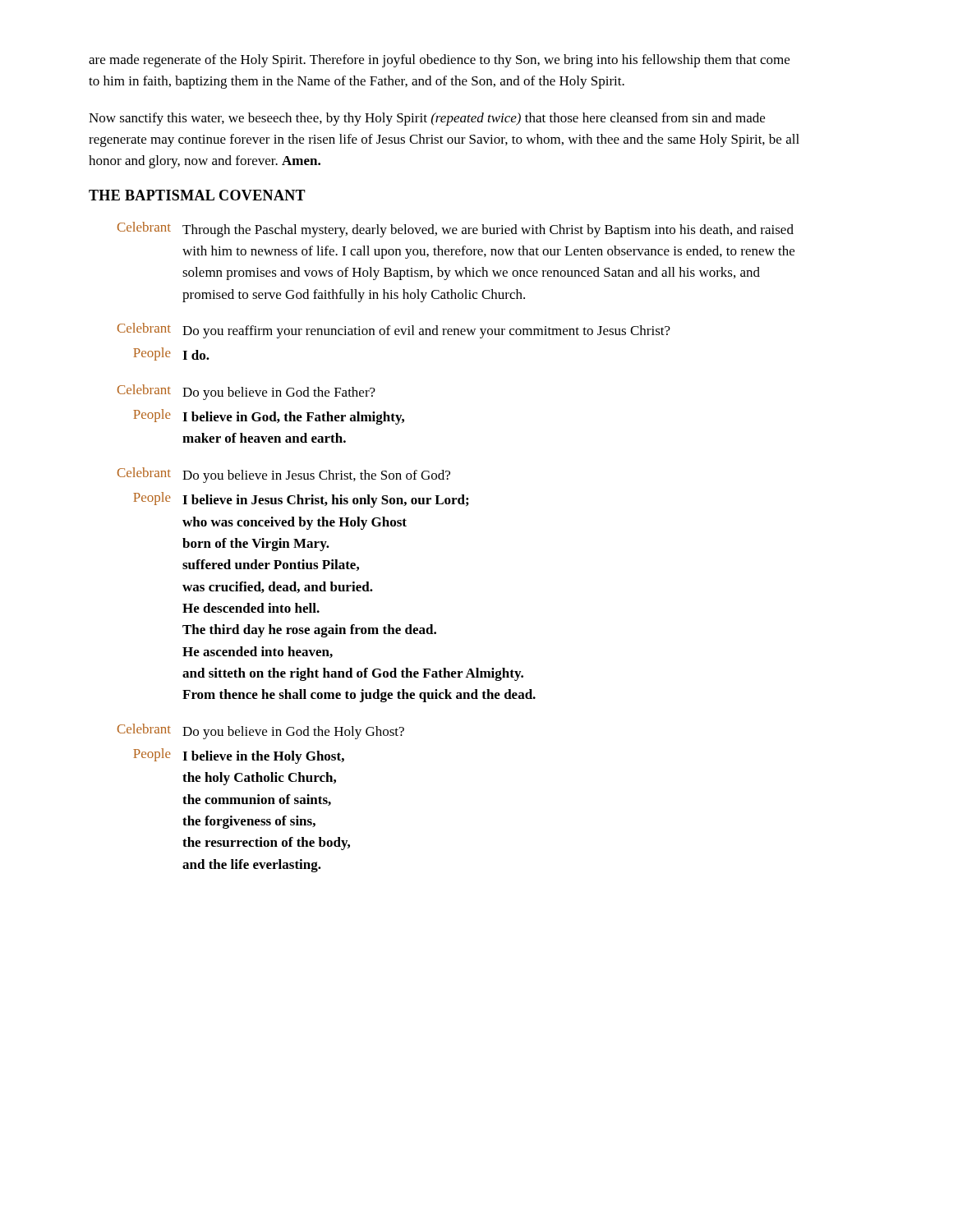Find "THE BAPTISMAL COVENANT" on this page
Screen dimensions: 1232x953
pos(197,195)
